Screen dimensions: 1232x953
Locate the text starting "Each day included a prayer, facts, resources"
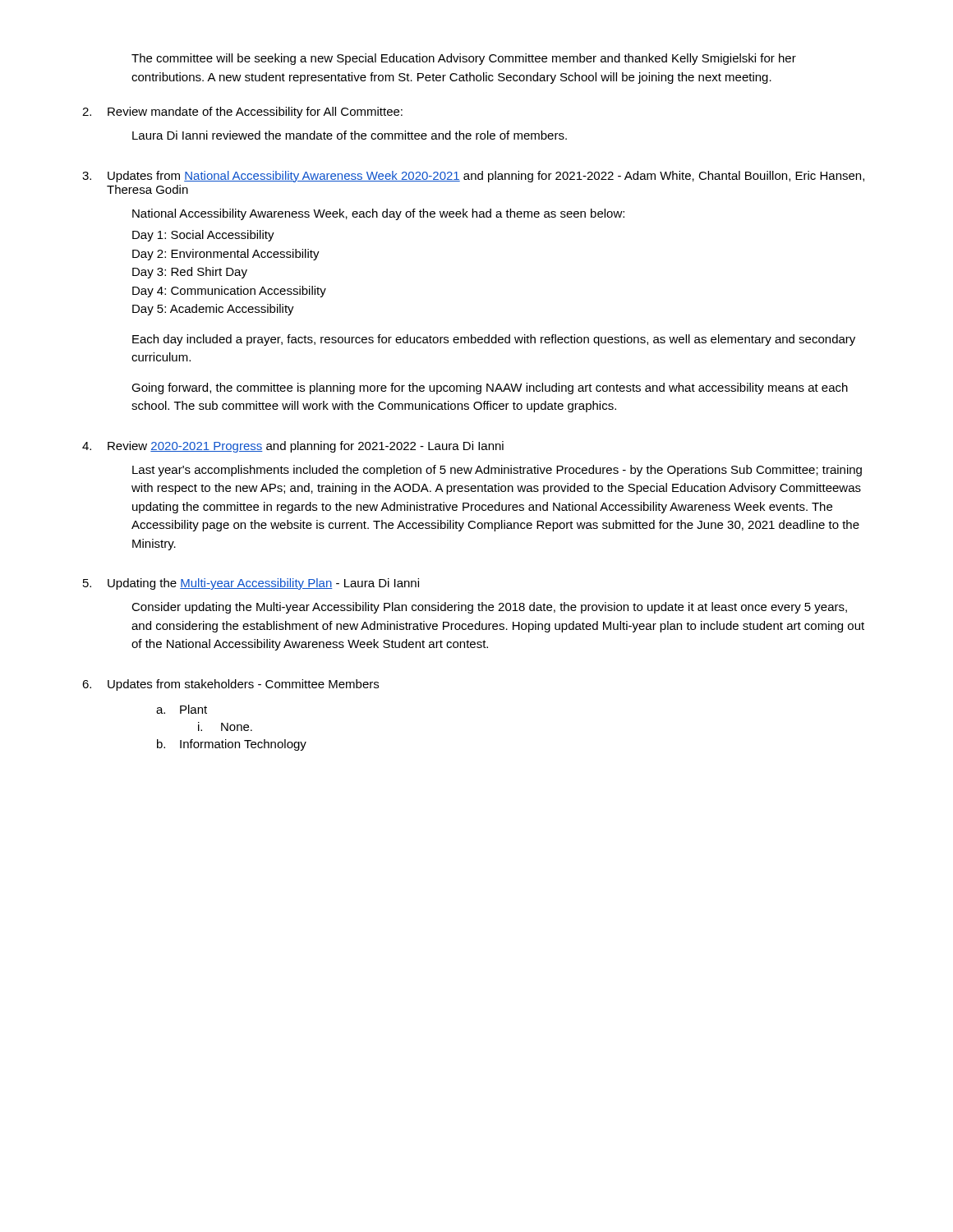[x=501, y=348]
